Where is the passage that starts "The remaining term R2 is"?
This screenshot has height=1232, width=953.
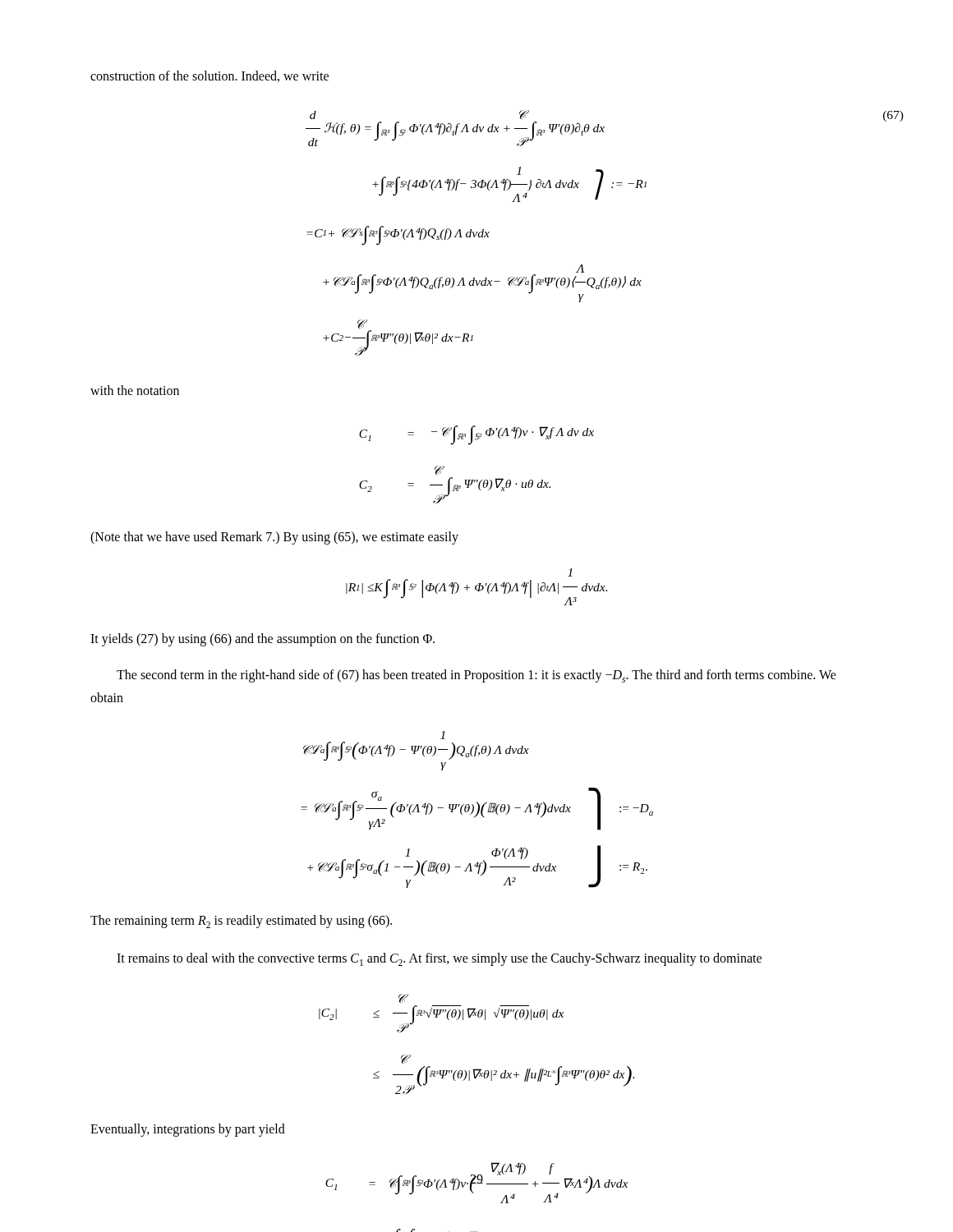pos(242,922)
